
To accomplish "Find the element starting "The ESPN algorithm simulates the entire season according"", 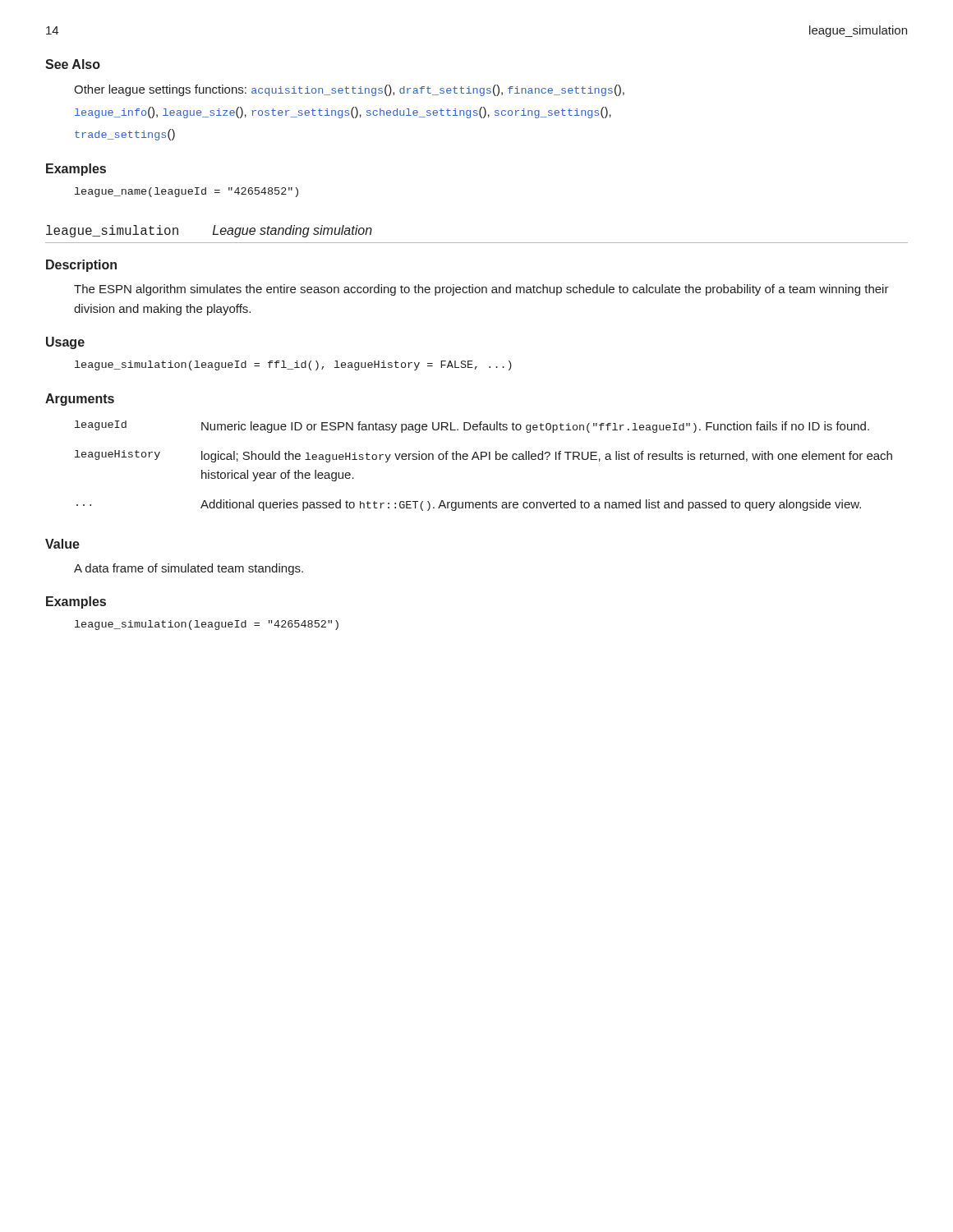I will 481,298.
